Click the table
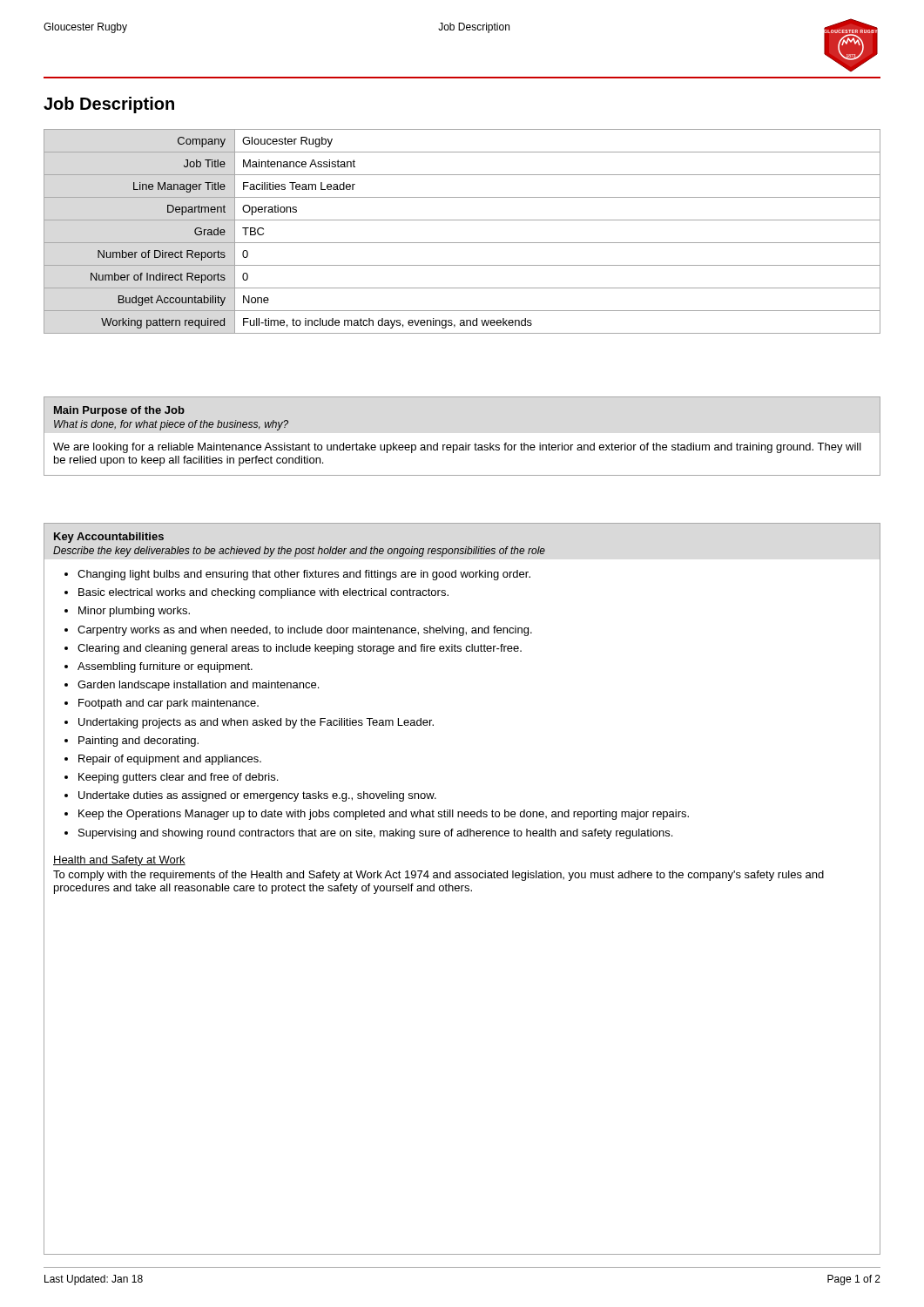Viewport: 924px width, 1307px height. (462, 231)
